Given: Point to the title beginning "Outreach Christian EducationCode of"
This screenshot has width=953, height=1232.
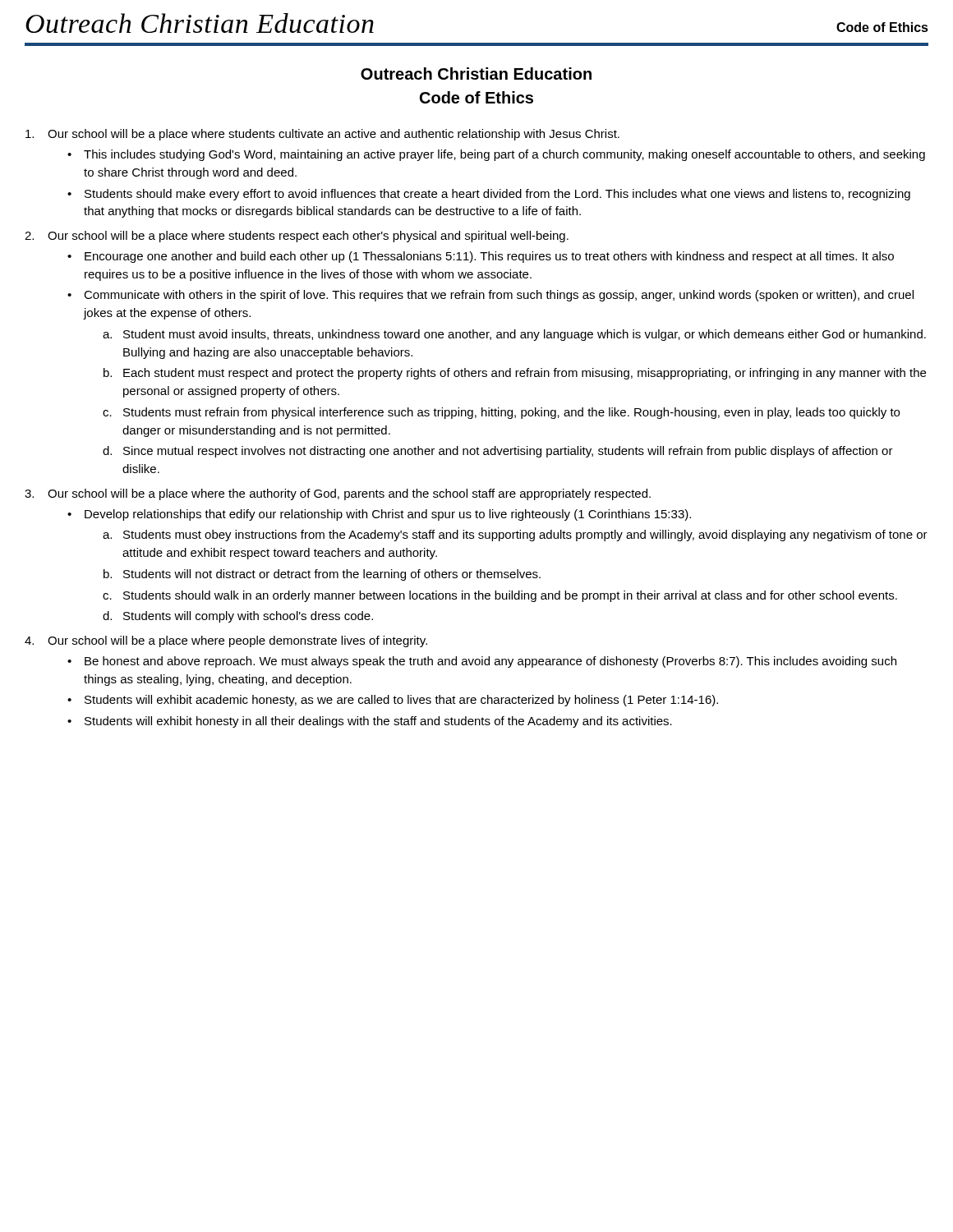Looking at the screenshot, I should pos(476,87).
